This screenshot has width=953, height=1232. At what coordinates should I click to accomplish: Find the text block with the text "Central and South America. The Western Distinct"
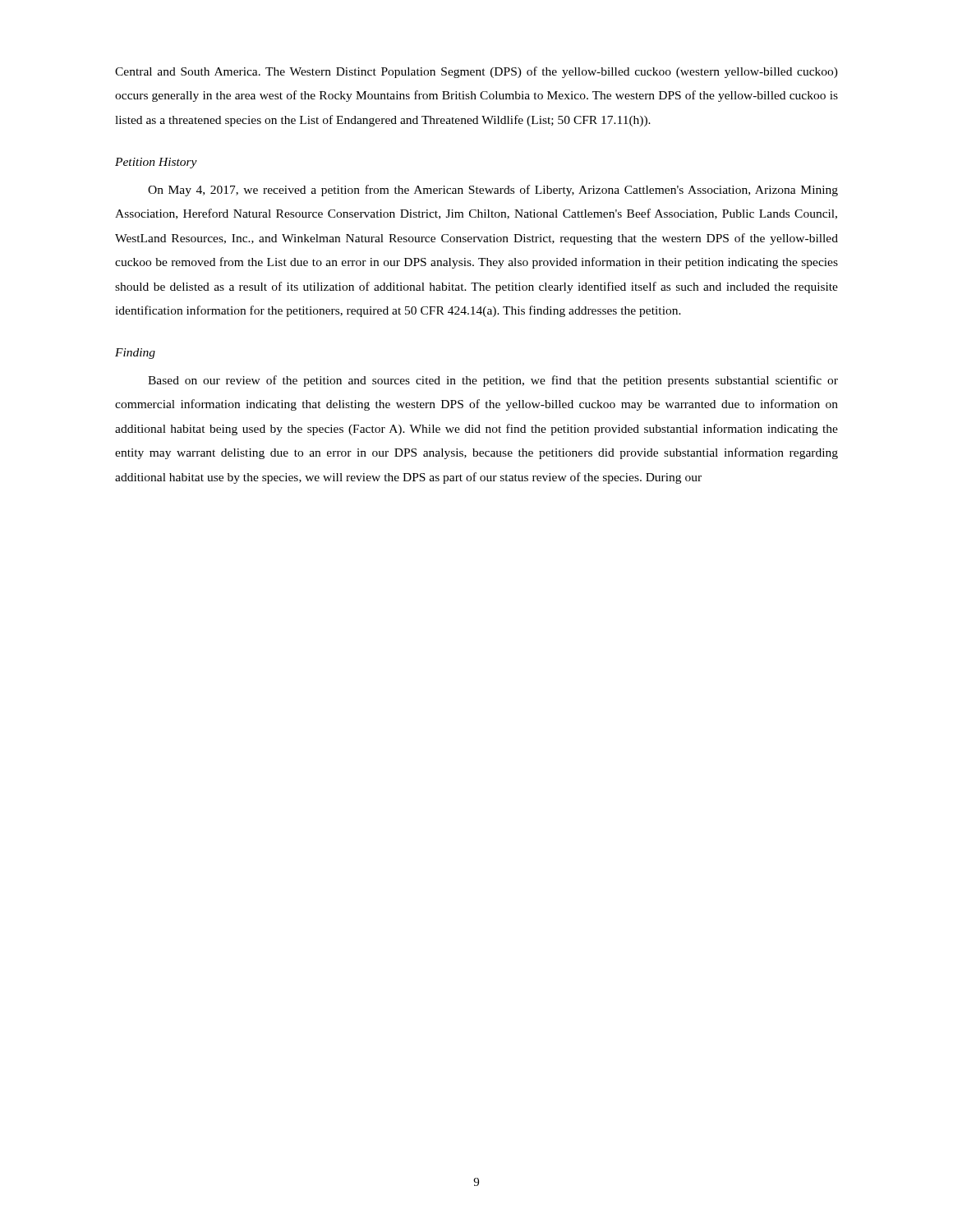pos(476,95)
